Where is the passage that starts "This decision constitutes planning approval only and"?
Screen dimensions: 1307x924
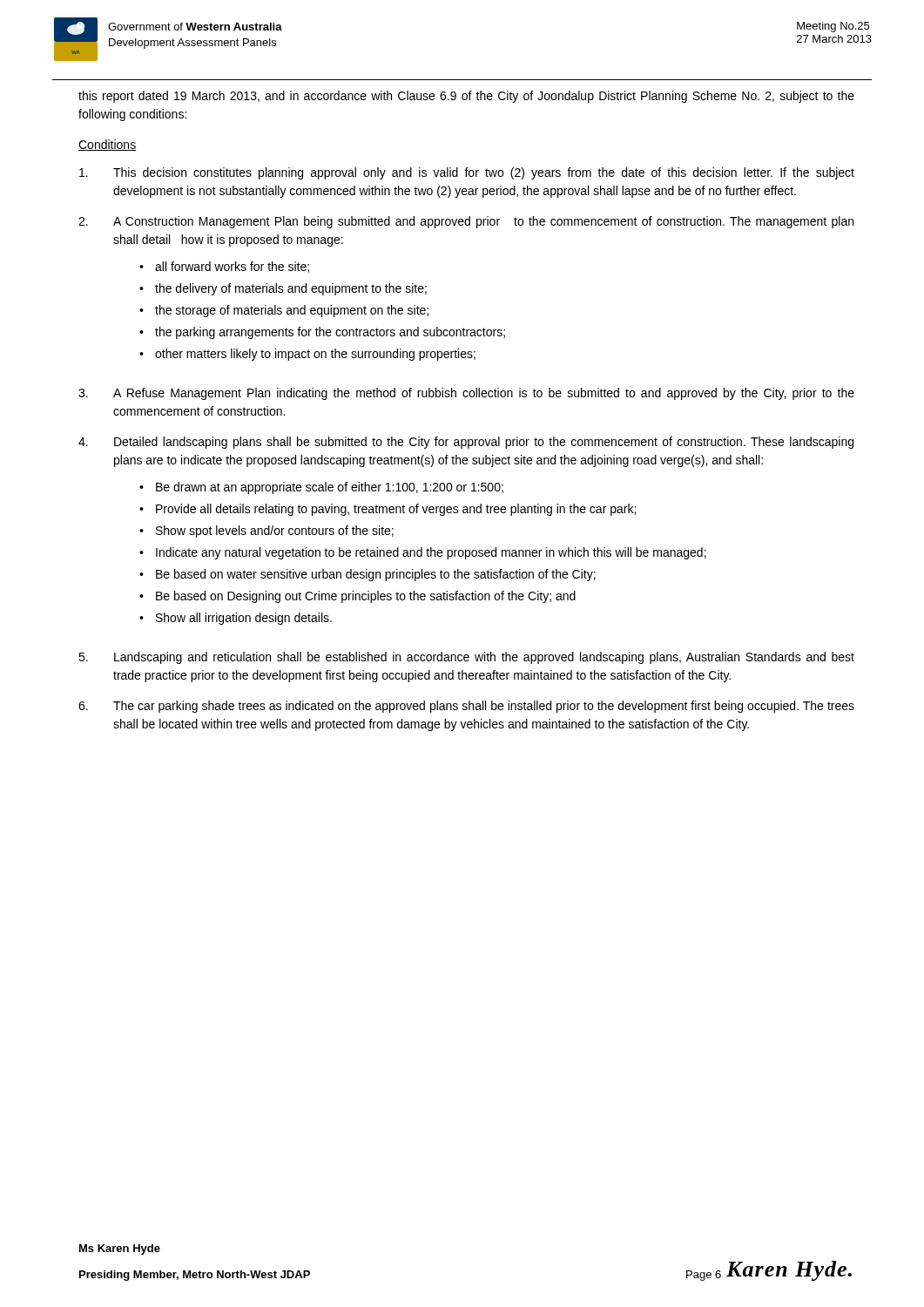coord(466,182)
